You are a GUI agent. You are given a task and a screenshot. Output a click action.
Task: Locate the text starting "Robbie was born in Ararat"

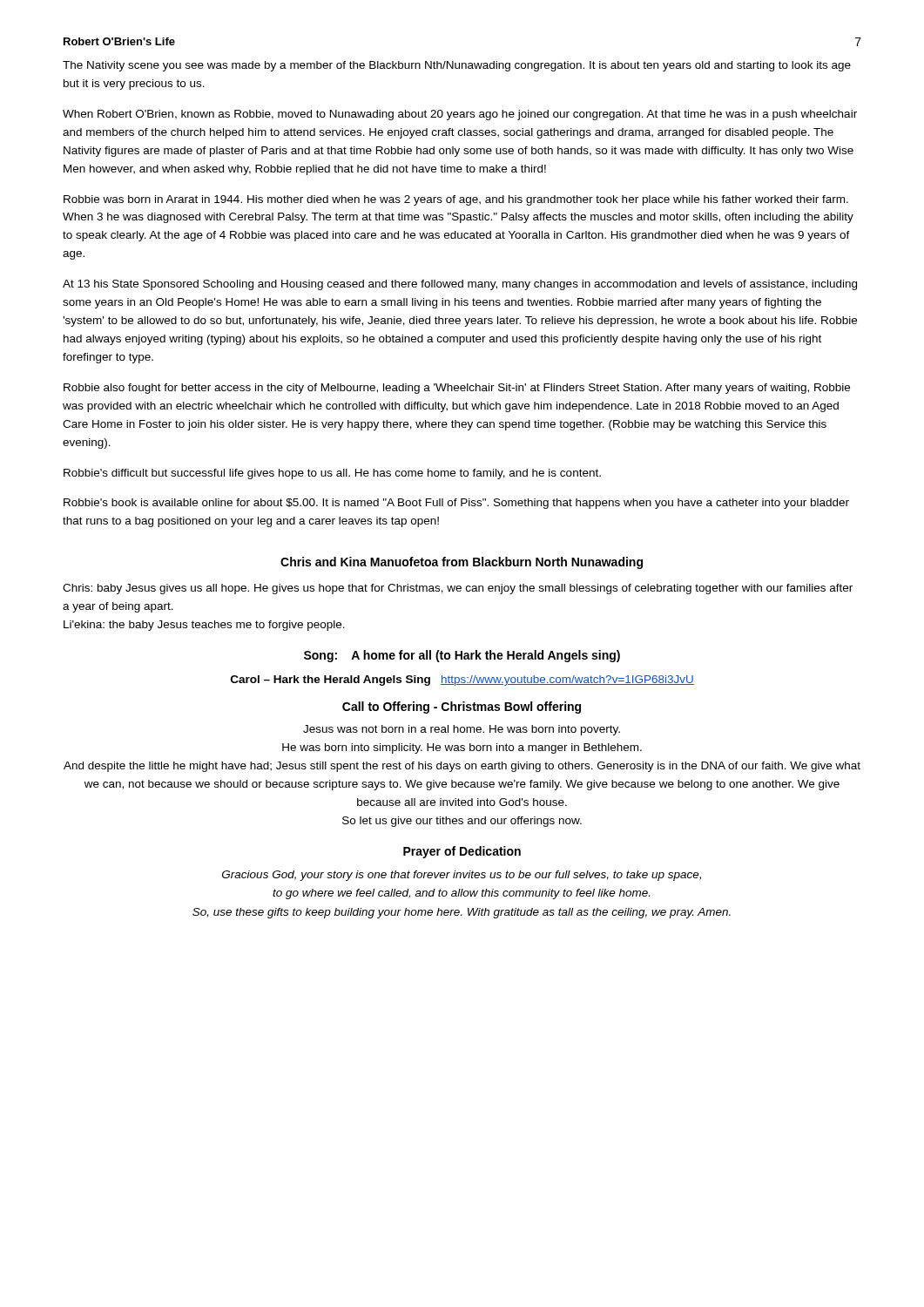tap(458, 226)
